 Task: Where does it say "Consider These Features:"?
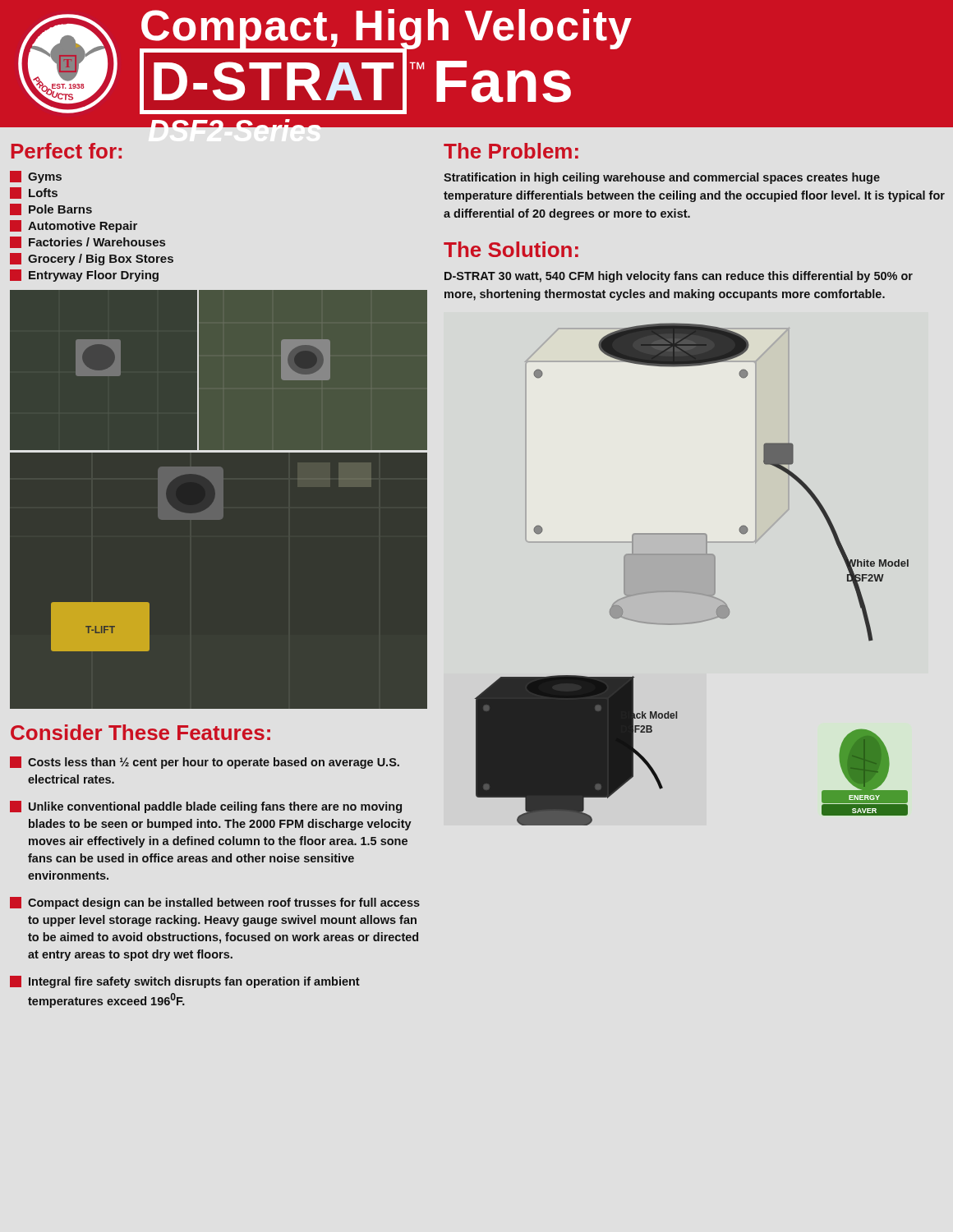pos(141,733)
